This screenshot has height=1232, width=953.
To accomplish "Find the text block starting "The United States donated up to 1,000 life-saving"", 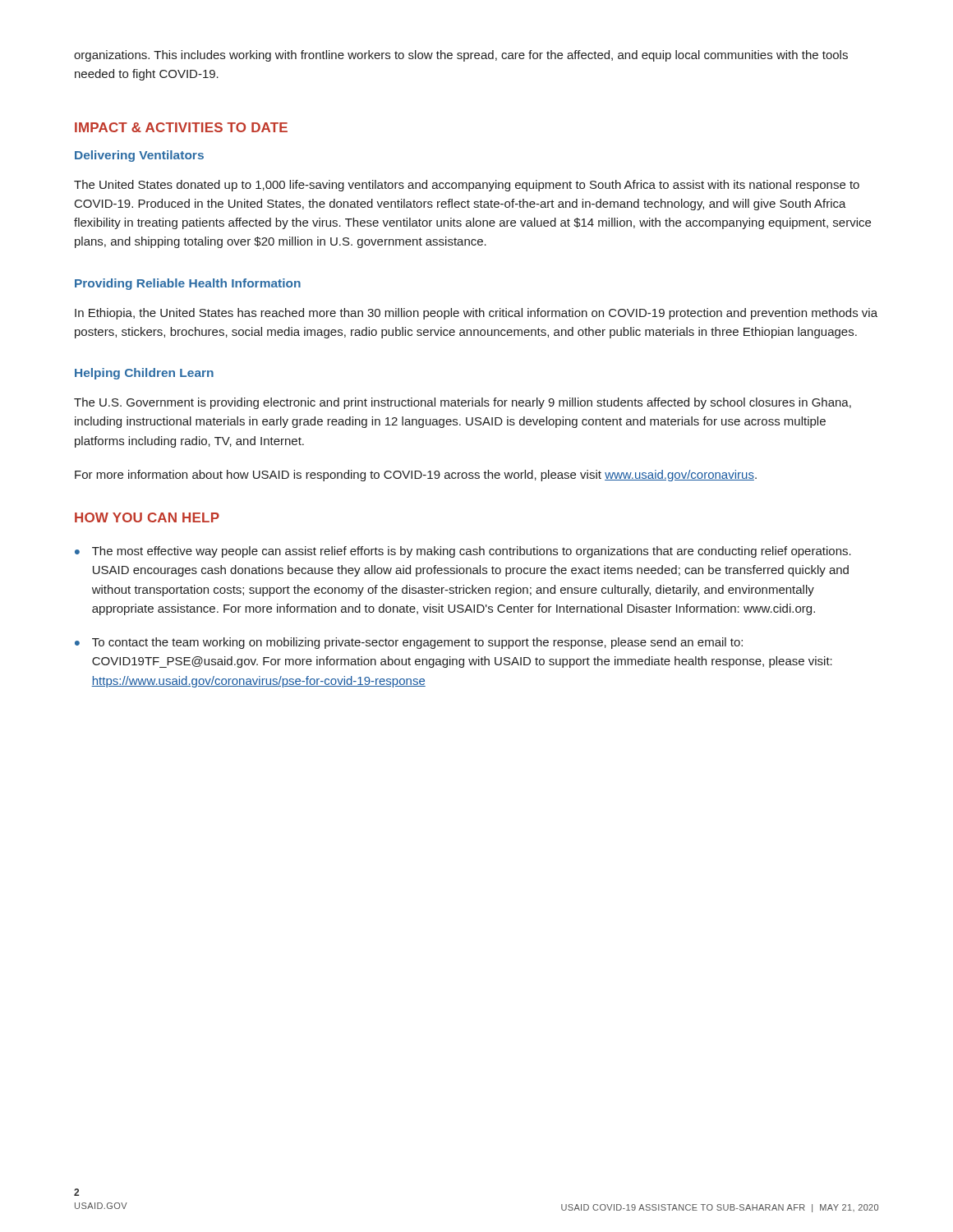I will pos(476,213).
